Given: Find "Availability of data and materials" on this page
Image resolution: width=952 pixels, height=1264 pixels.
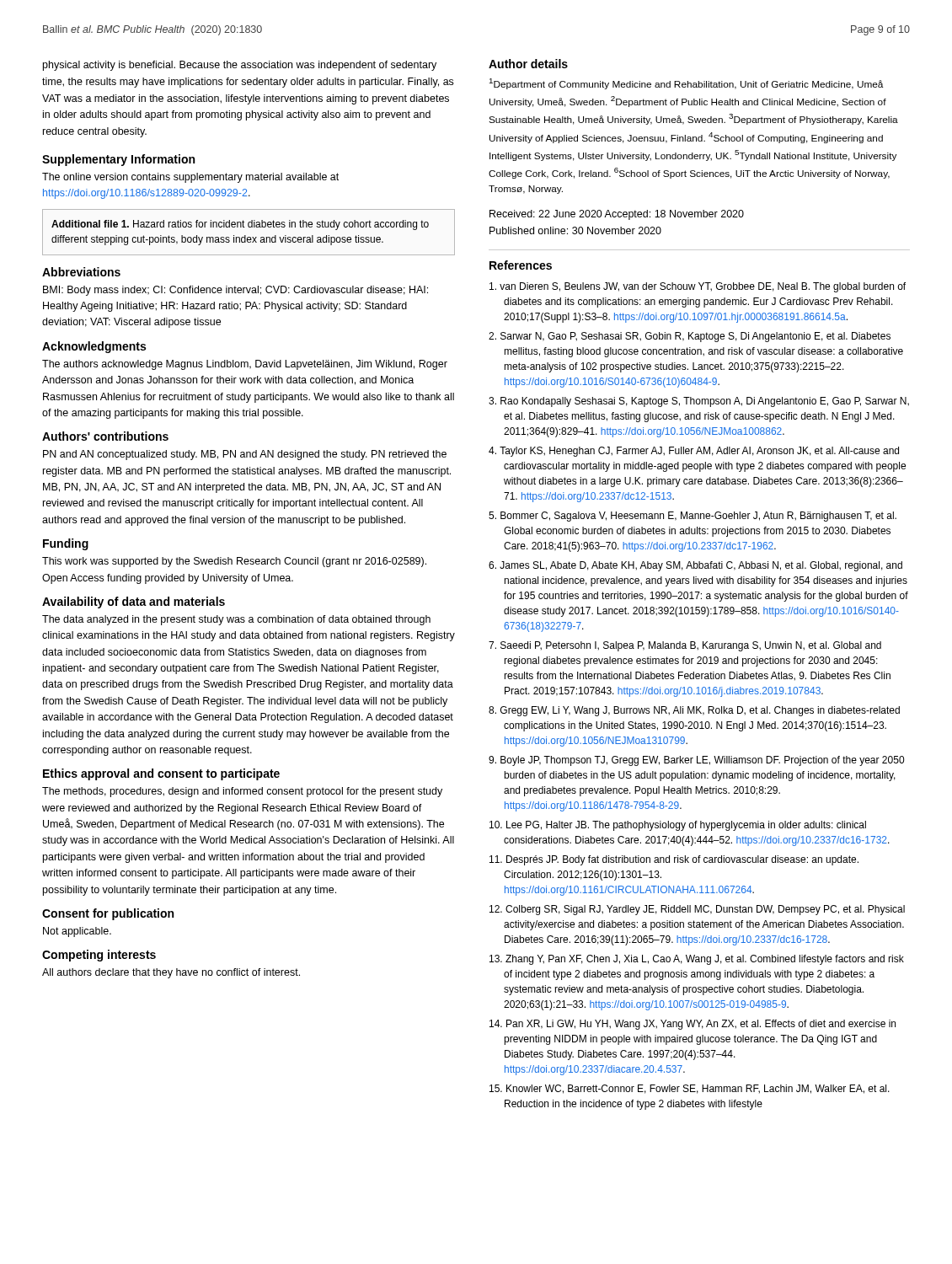Looking at the screenshot, I should pos(134,602).
